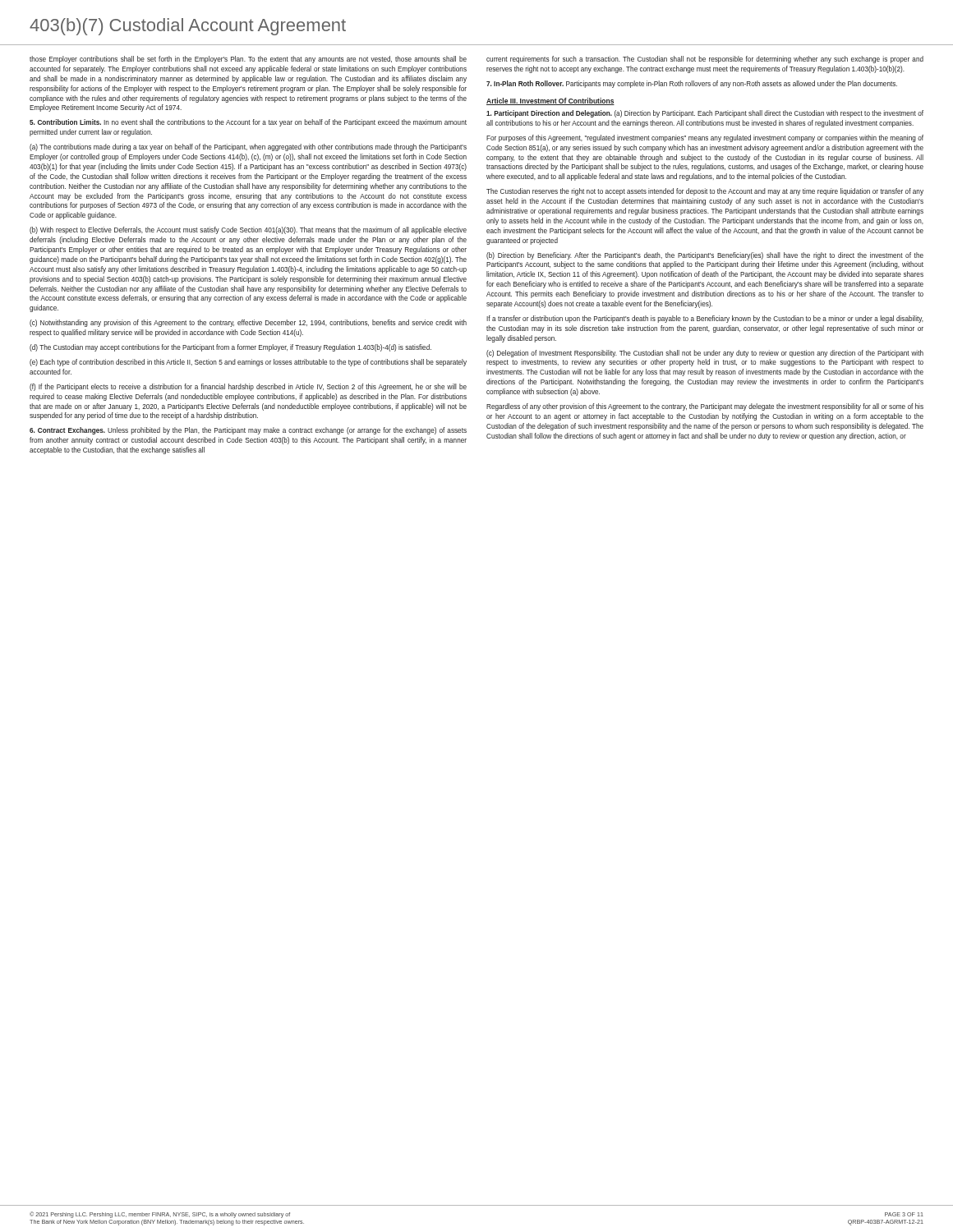Find the text block that says "(c) Delegation of"
This screenshot has height=1232, width=953.
click(x=705, y=373)
